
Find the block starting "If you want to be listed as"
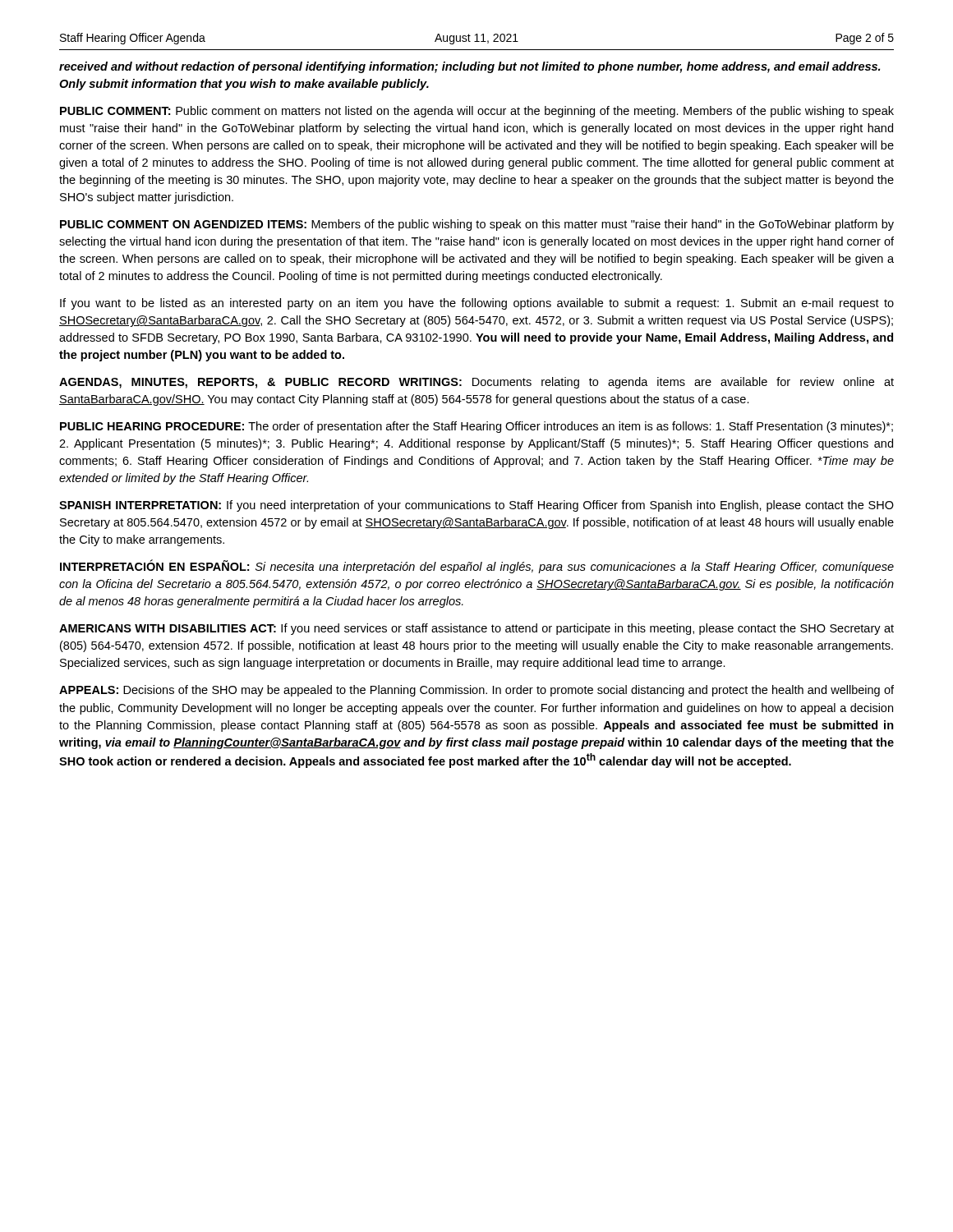pyautogui.click(x=476, y=329)
